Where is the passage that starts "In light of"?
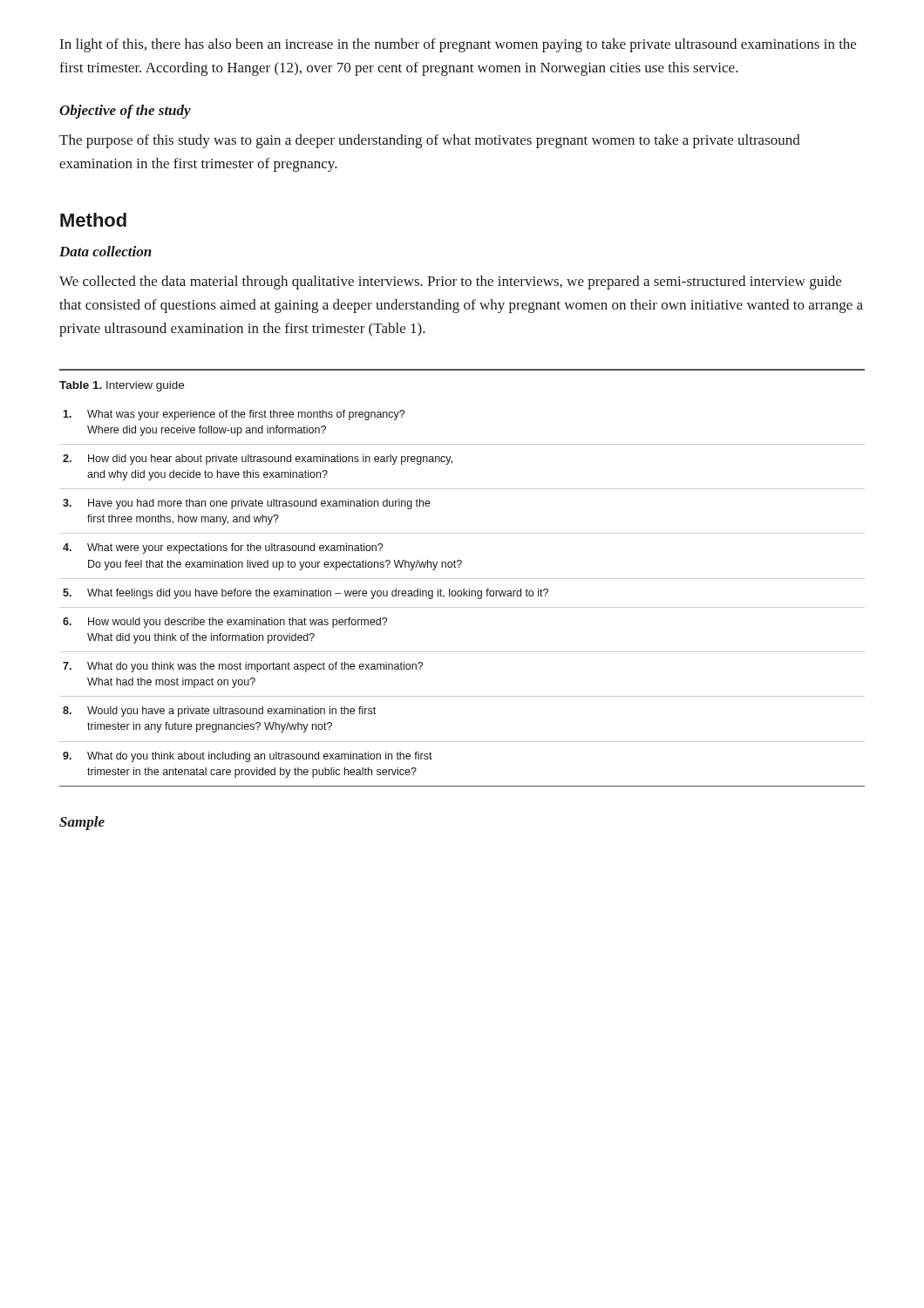The image size is (924, 1308). coord(458,56)
